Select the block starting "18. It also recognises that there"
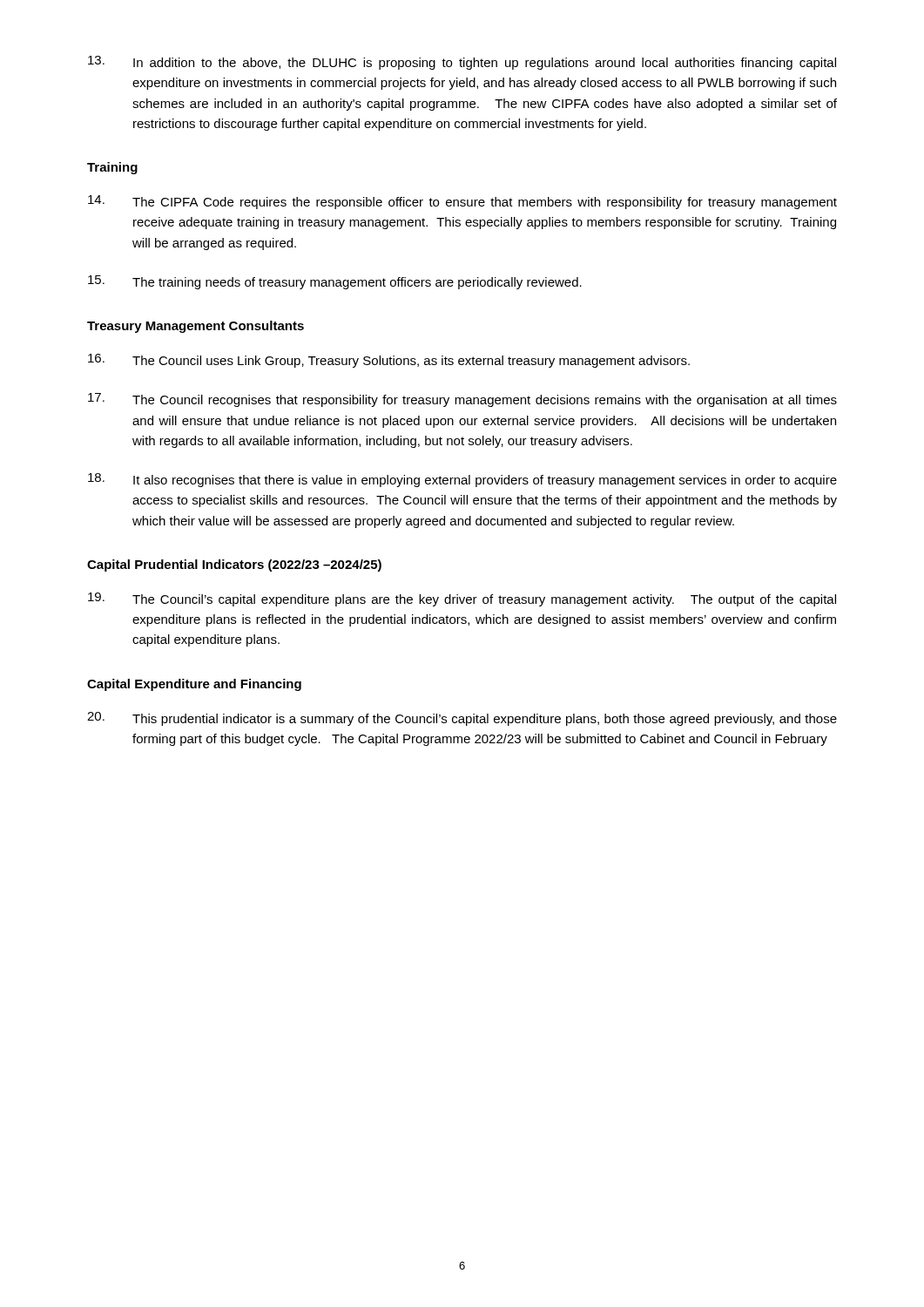This screenshot has height=1307, width=924. point(462,500)
